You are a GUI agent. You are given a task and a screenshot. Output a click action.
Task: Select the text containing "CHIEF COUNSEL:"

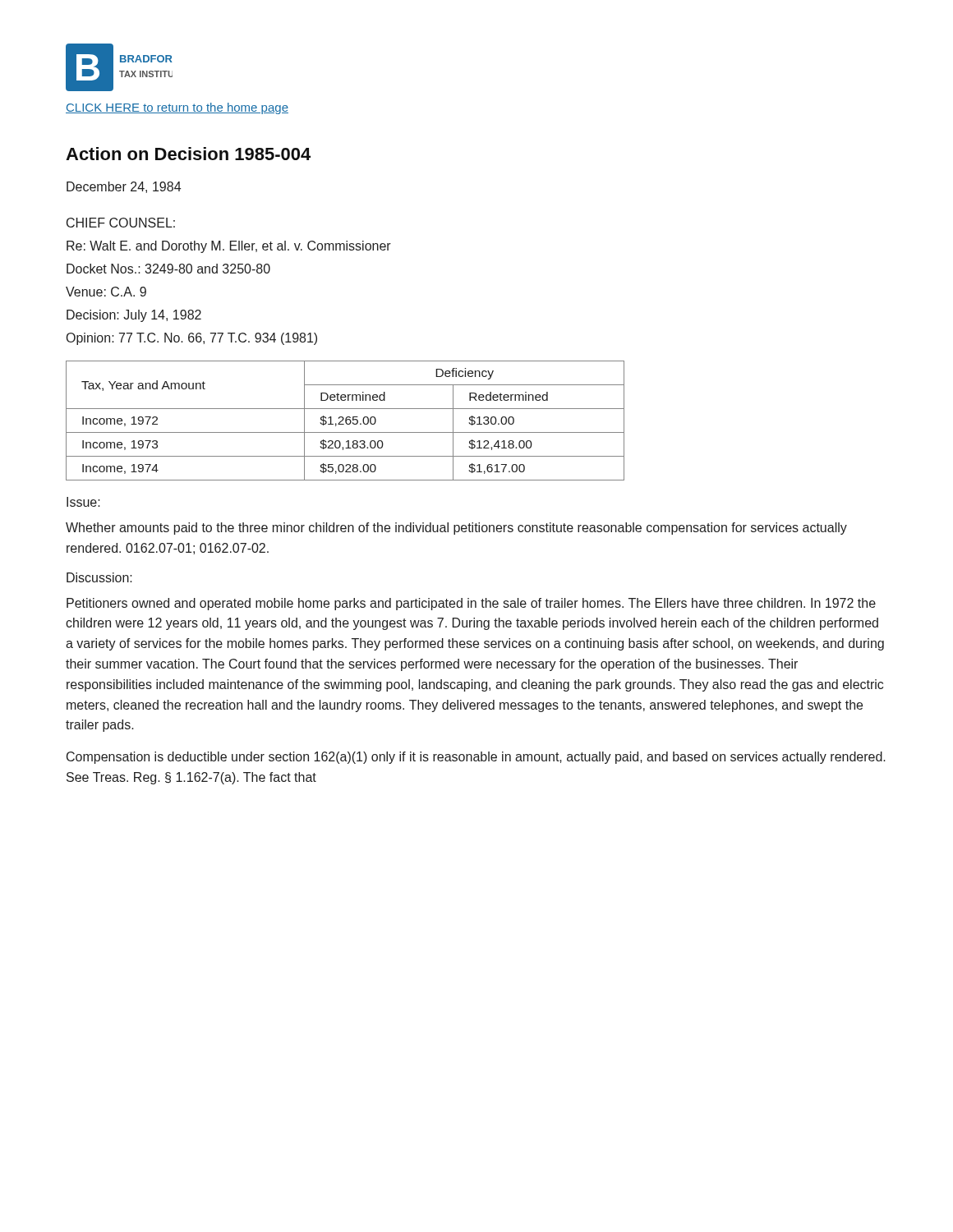(121, 223)
